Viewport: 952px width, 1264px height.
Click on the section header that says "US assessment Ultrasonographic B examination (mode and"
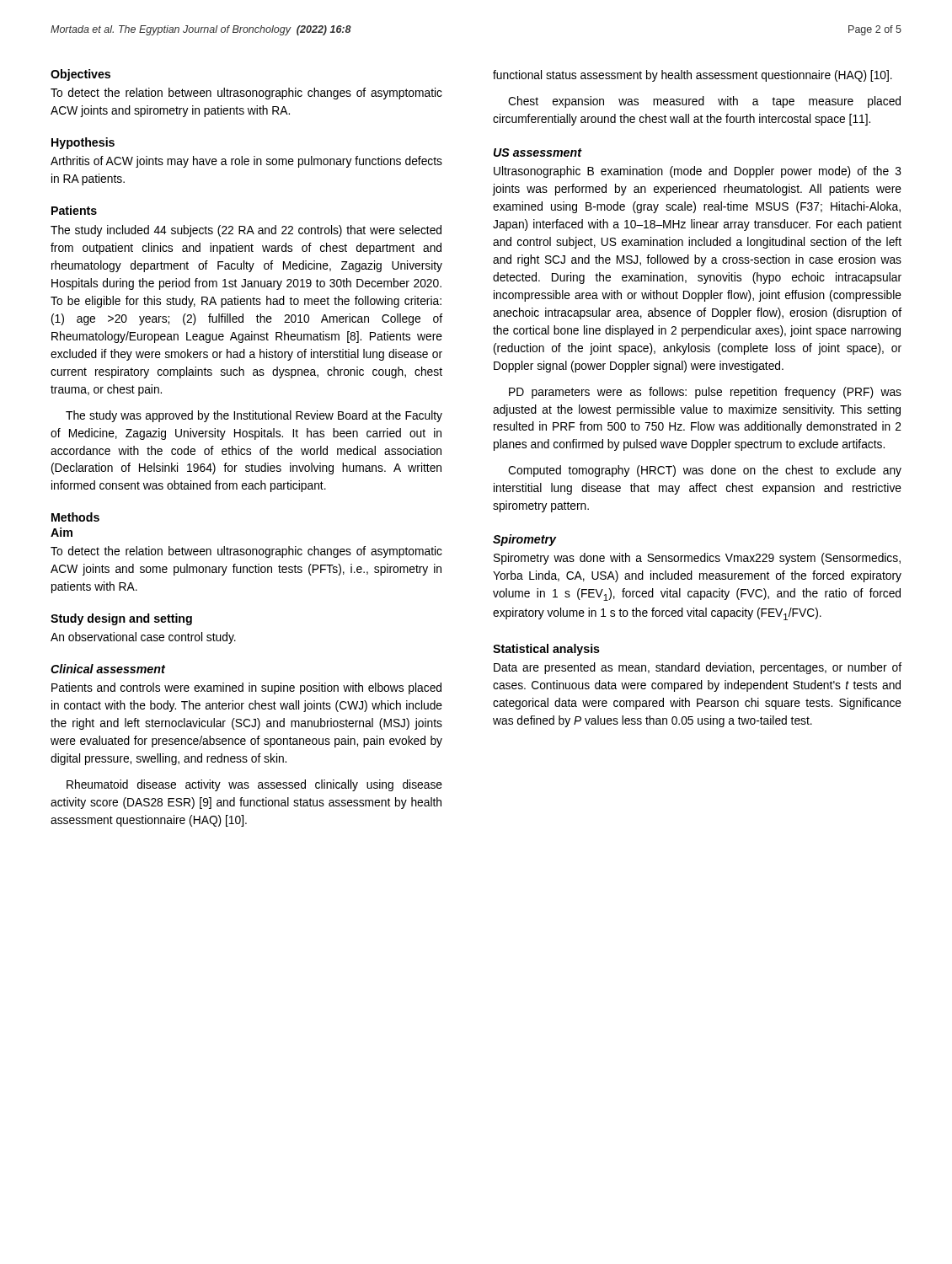[697, 331]
